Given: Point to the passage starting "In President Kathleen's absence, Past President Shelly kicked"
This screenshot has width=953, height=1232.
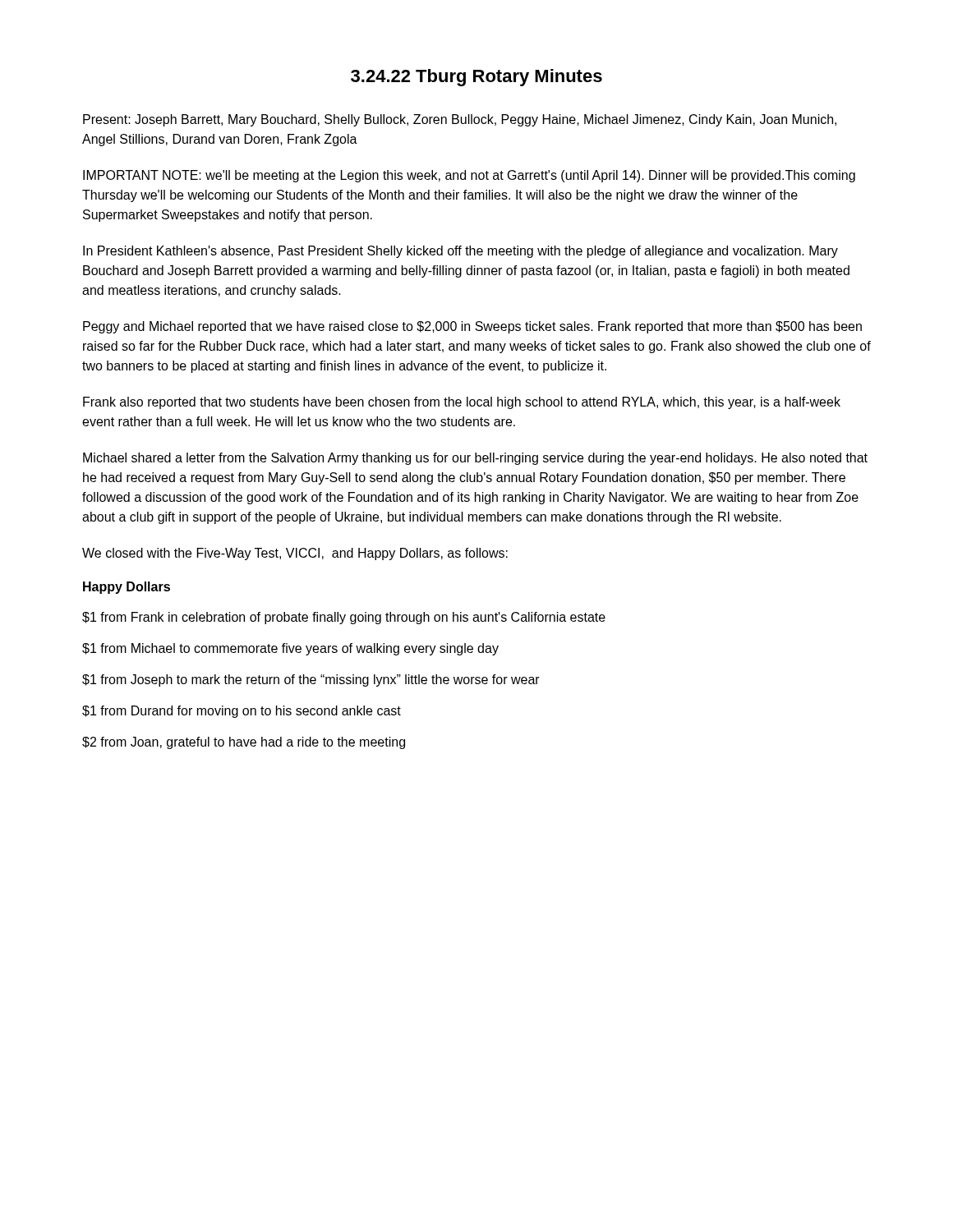Looking at the screenshot, I should [x=466, y=271].
